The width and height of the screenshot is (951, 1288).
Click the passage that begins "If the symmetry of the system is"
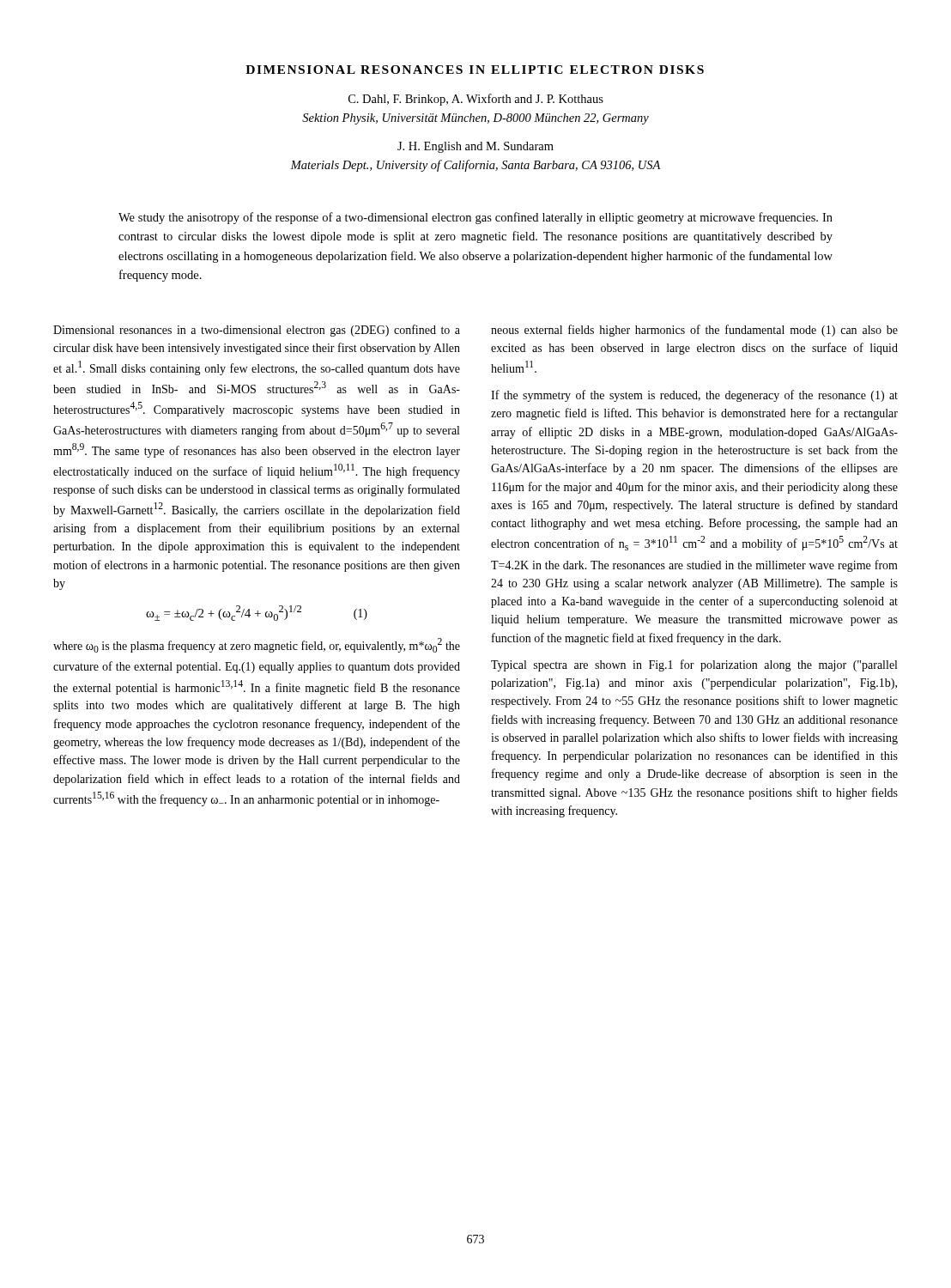694,517
